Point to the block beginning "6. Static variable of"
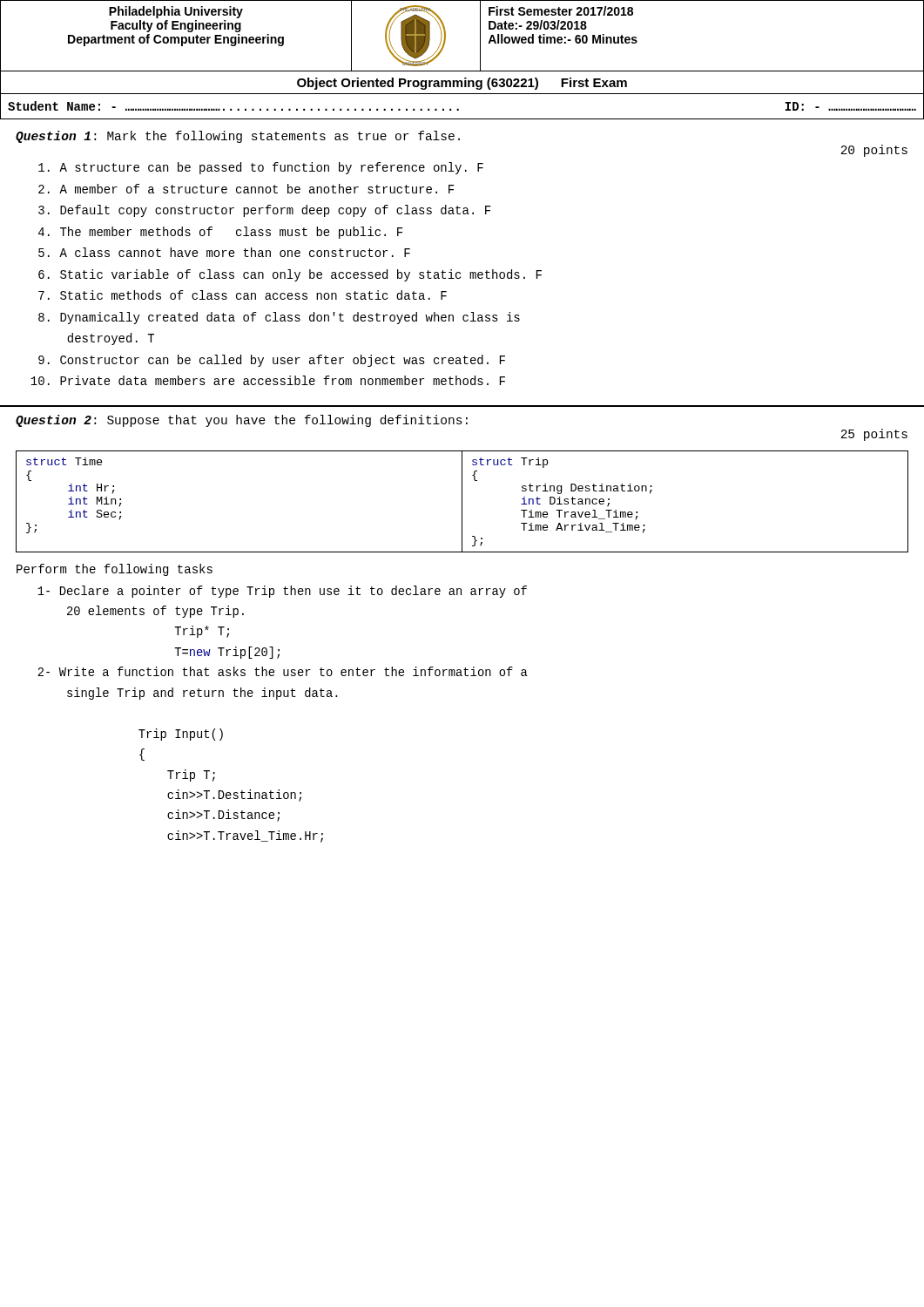 coord(279,275)
